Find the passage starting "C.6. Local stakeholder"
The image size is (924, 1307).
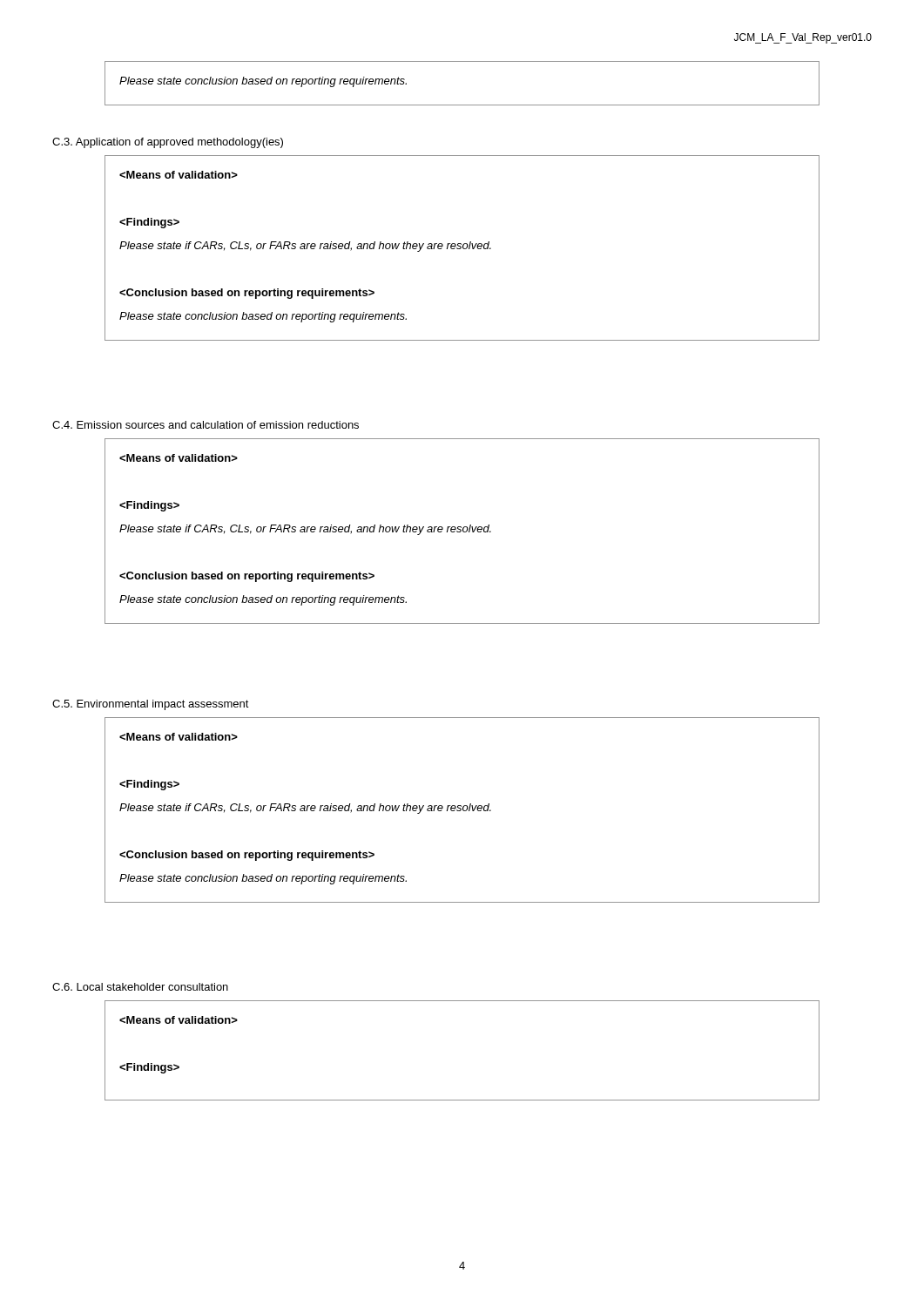tap(140, 987)
